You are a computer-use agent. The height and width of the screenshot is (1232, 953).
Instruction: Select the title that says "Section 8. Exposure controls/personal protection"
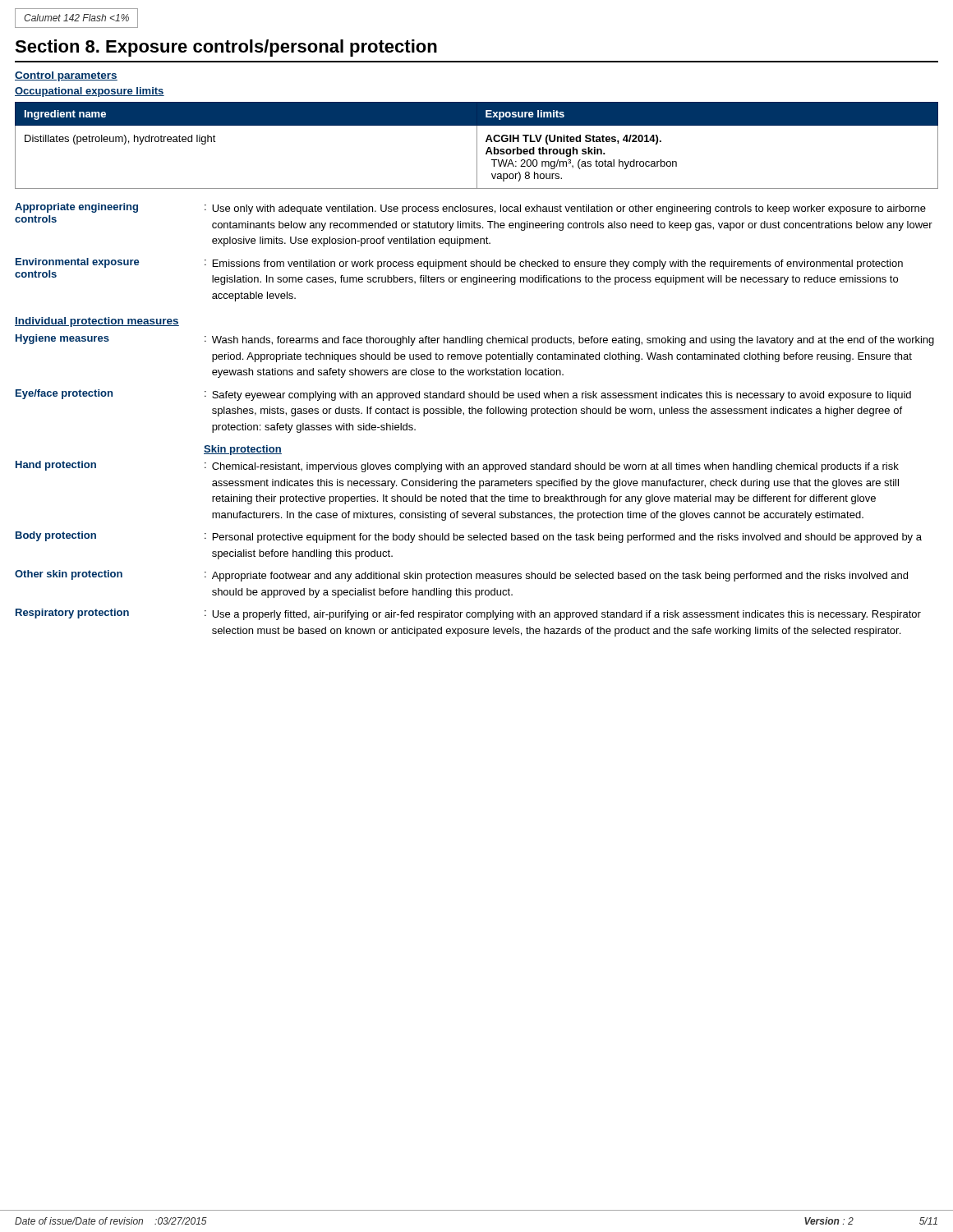point(226,46)
